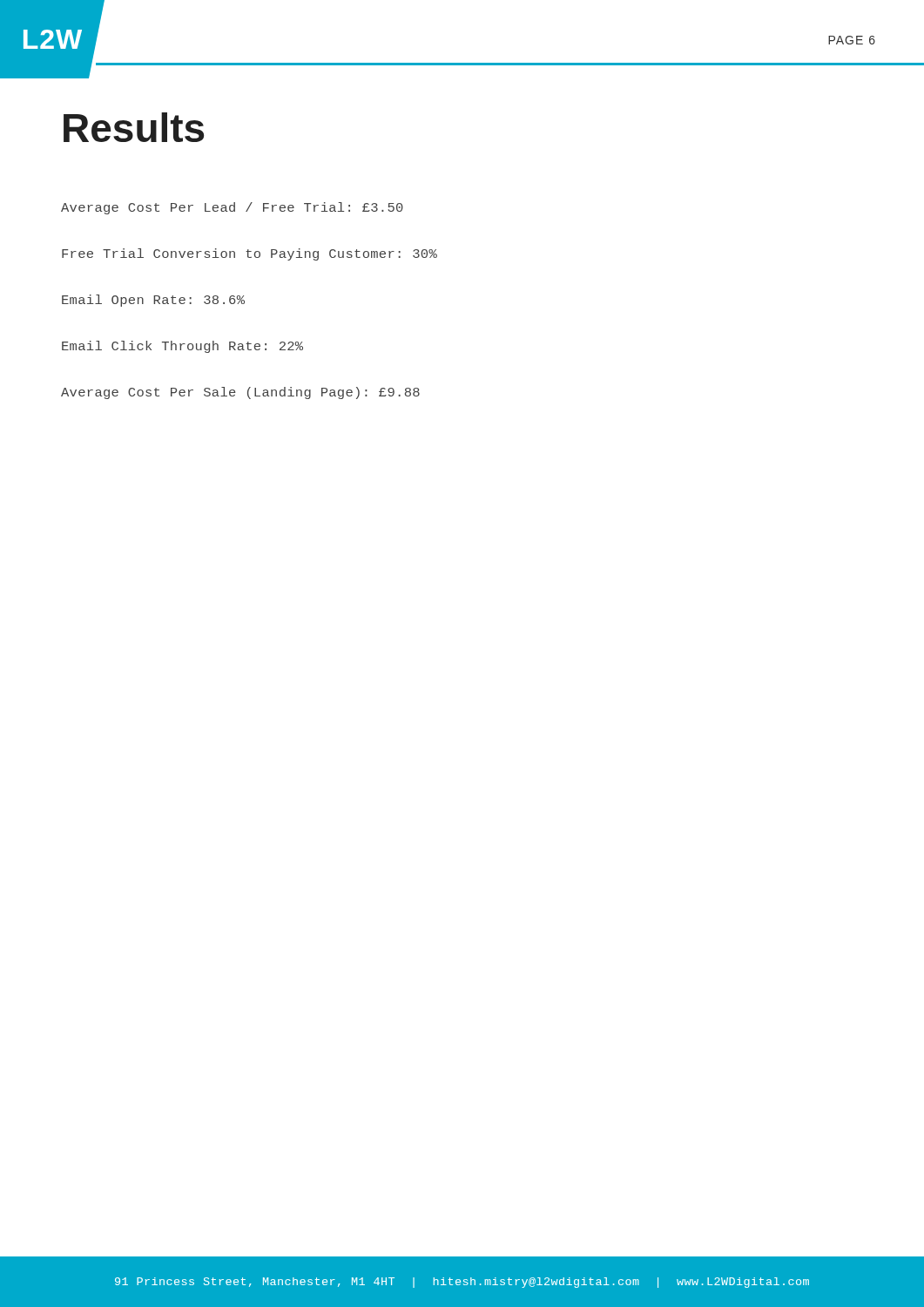Find the text block starting "Email Click Through Rate: 22%"
This screenshot has width=924, height=1307.
click(182, 347)
